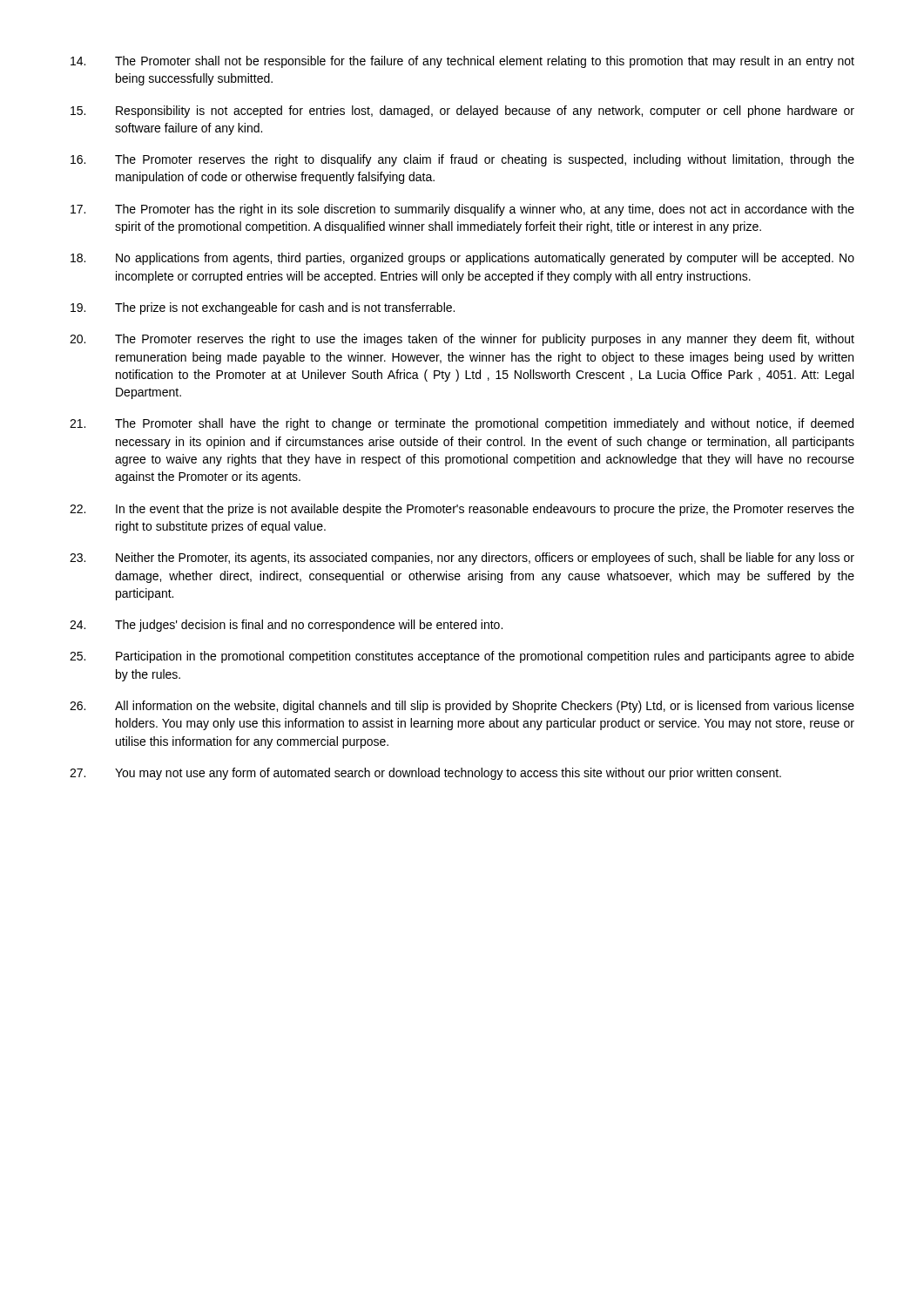Point to the block beginning "26. All information"
The width and height of the screenshot is (924, 1307).
[x=462, y=724]
